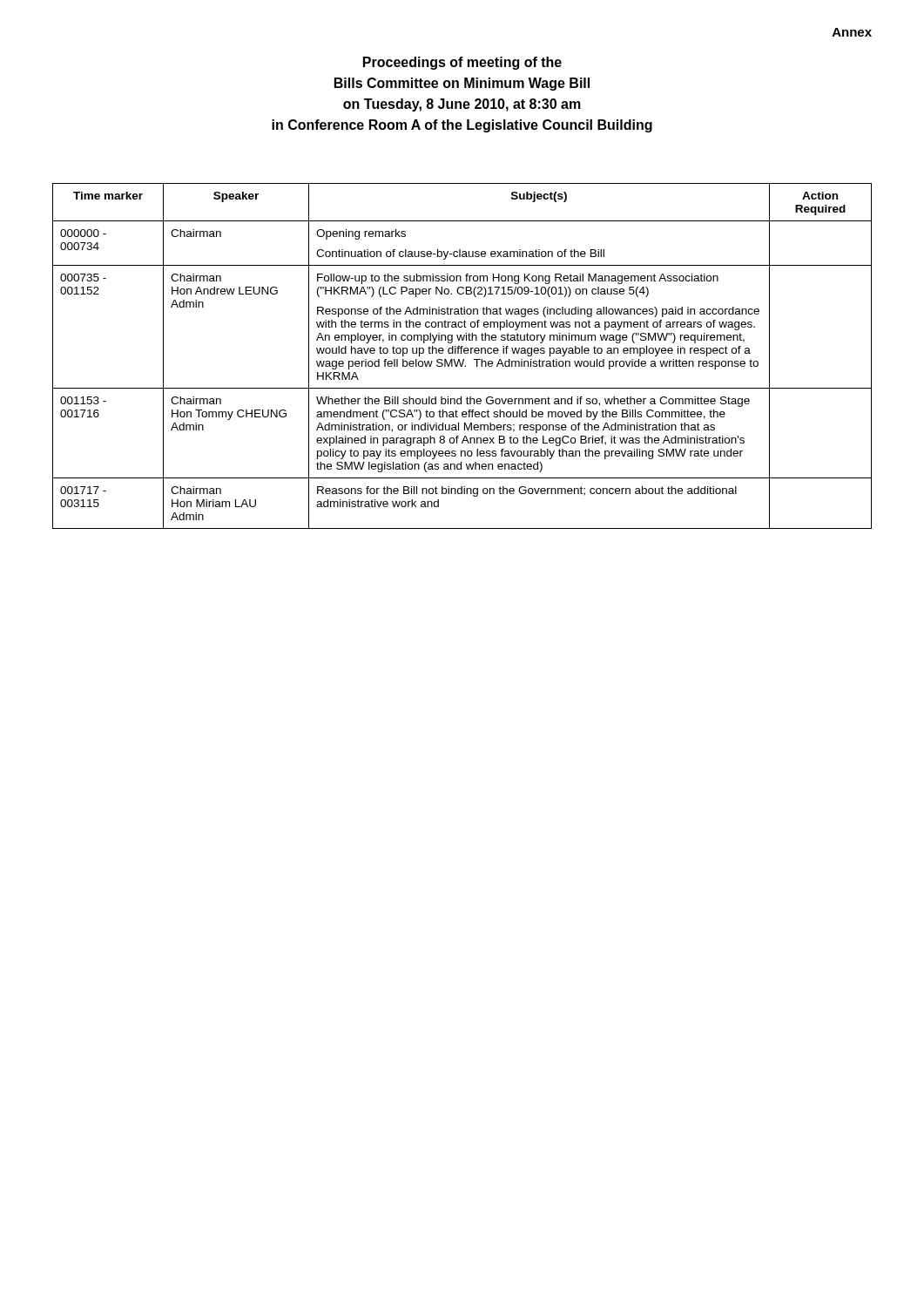Screen dimensions: 1307x924
Task: Select the table that reads "Time marker"
Action: click(462, 356)
